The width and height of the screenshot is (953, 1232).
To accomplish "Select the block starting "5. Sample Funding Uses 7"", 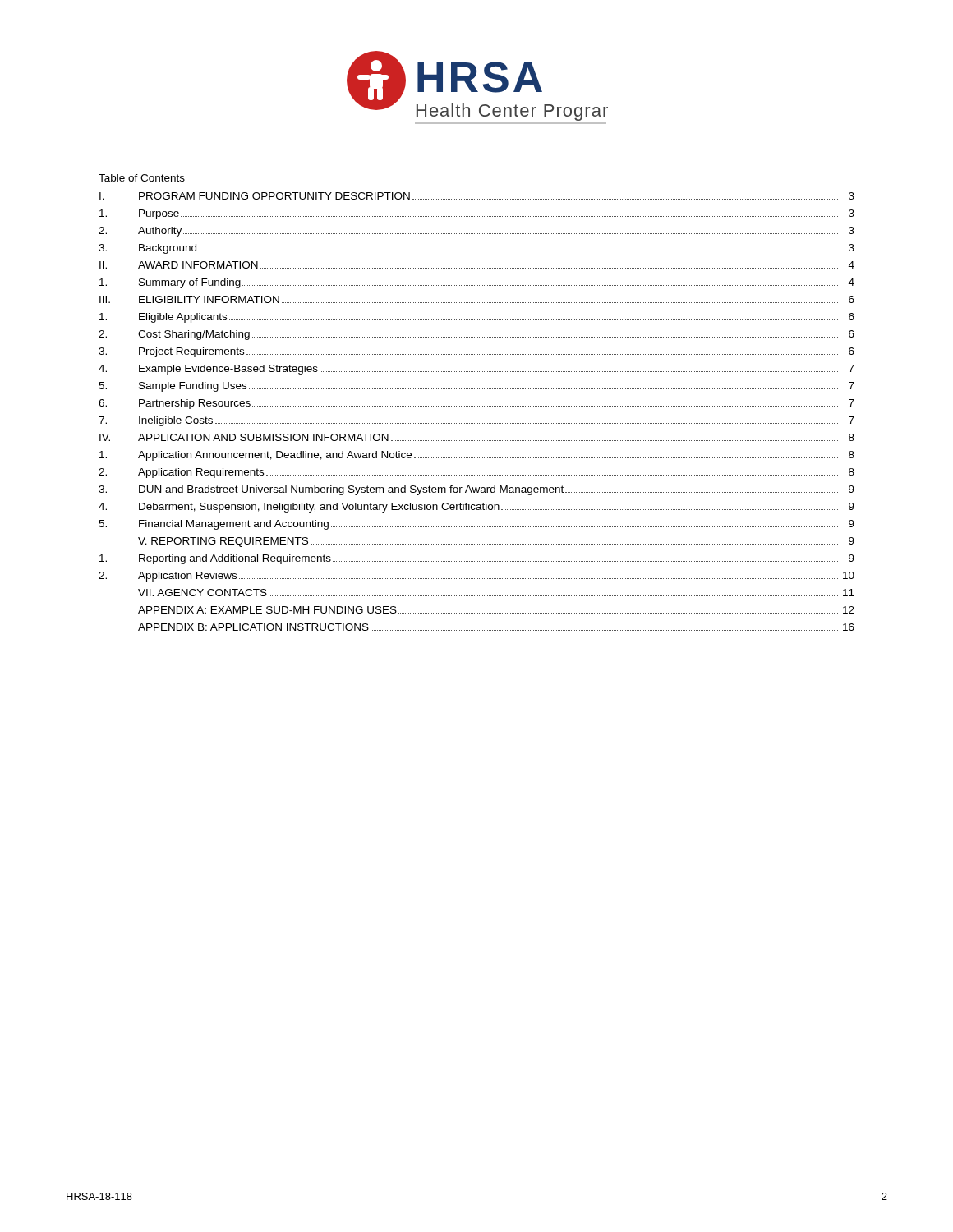I will coord(476,386).
